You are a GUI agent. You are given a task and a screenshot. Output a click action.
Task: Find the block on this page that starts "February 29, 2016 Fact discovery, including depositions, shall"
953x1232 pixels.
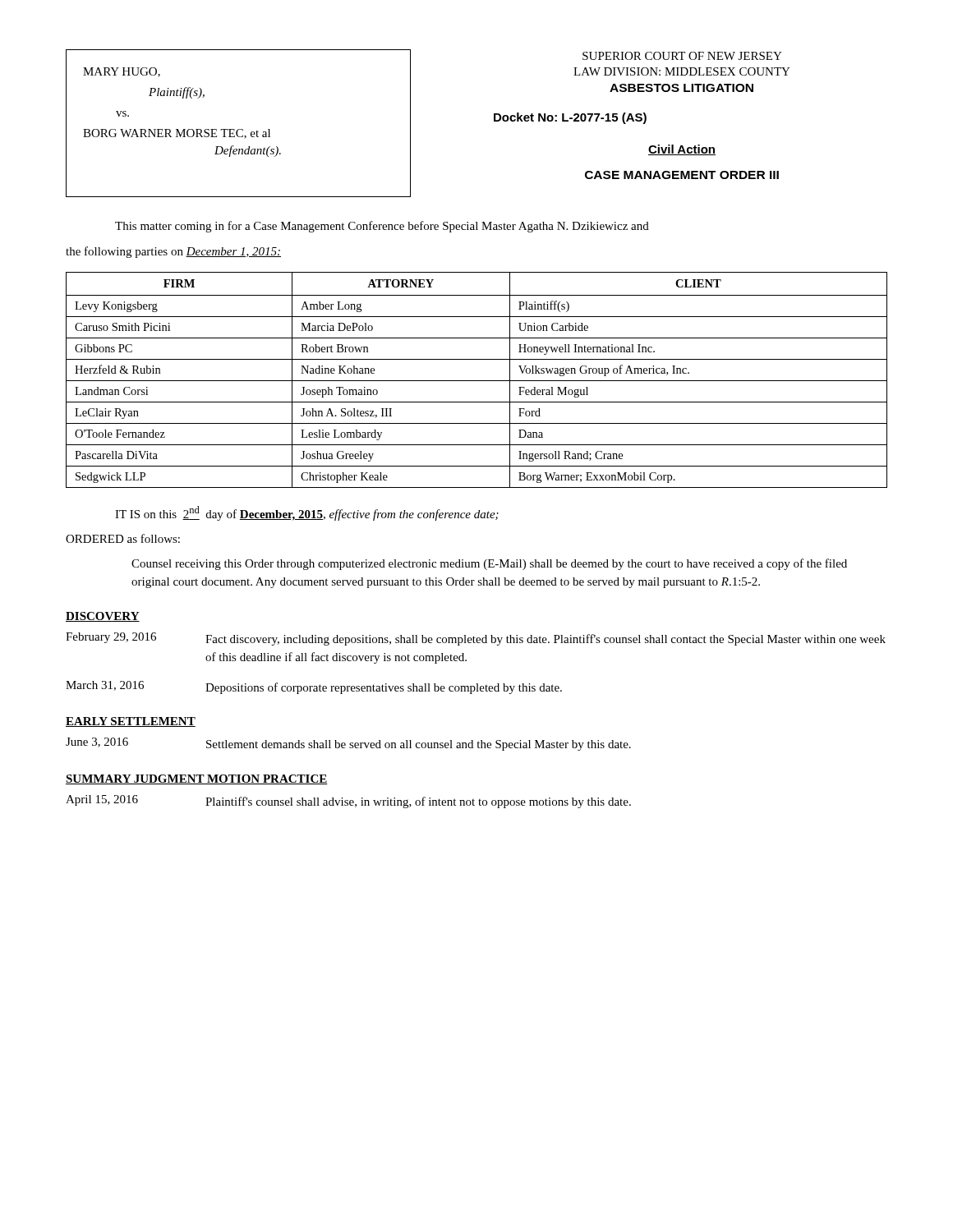coord(476,648)
